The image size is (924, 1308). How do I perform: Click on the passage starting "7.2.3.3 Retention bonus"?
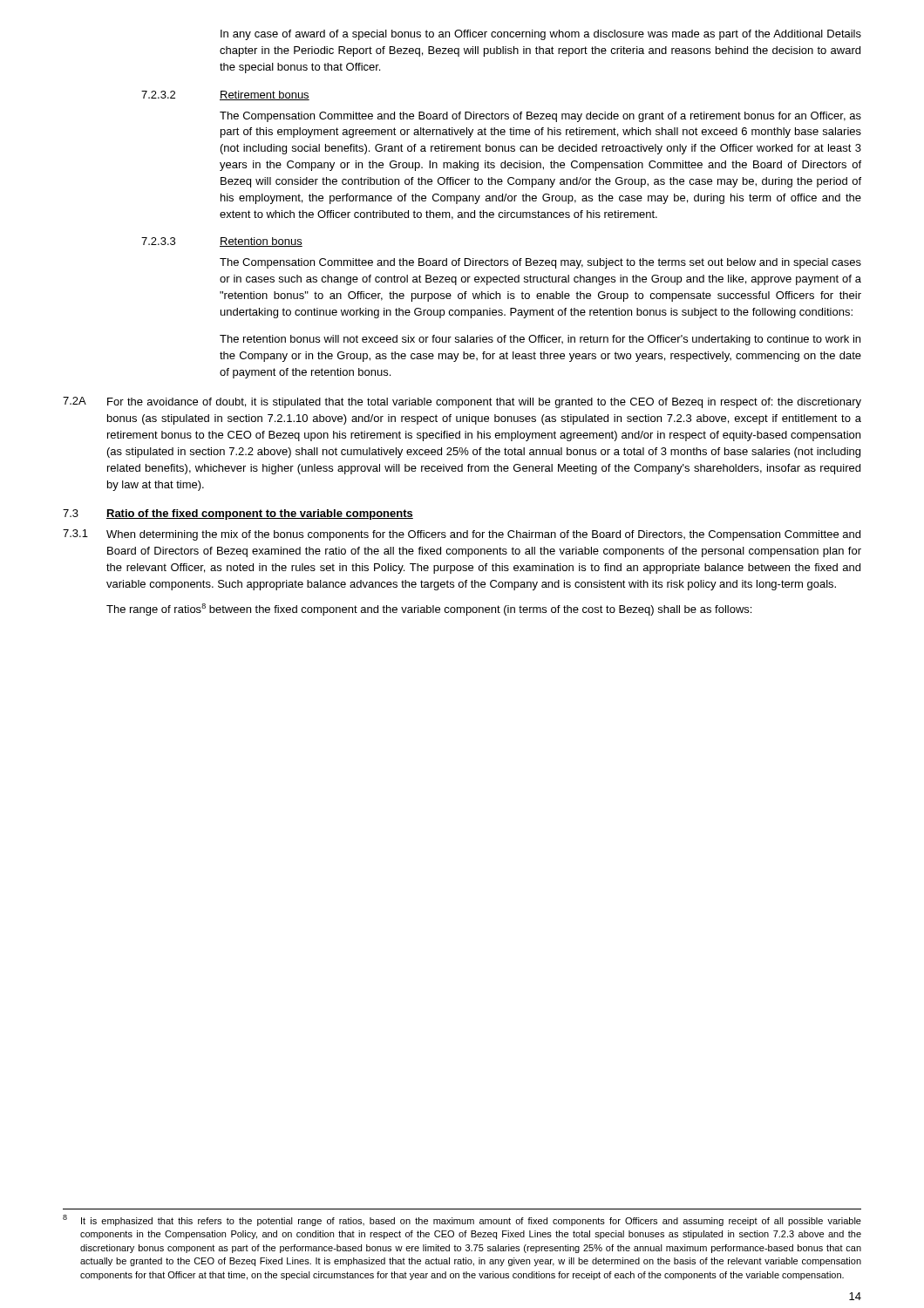(222, 241)
